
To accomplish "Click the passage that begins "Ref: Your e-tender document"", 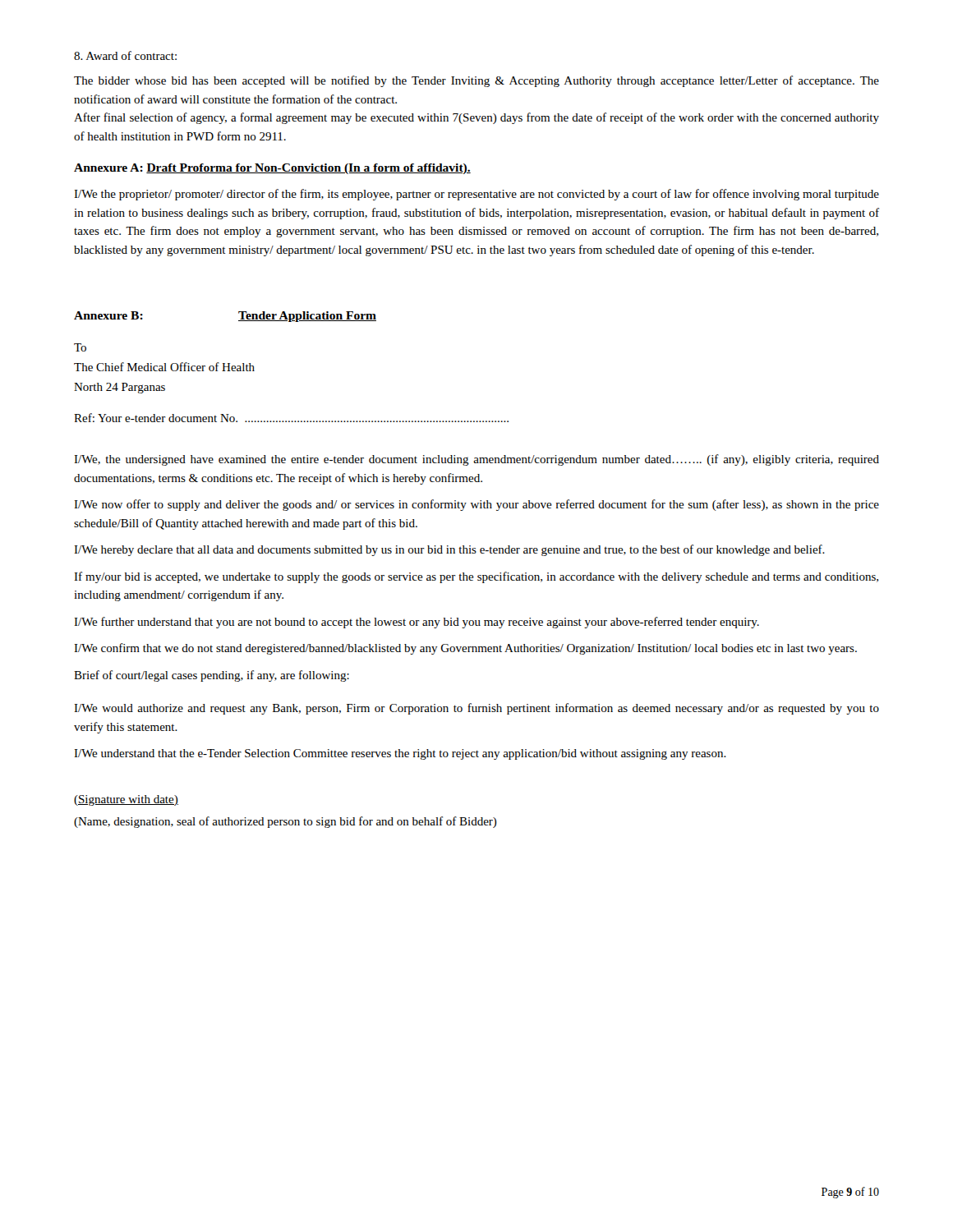I will tap(292, 418).
